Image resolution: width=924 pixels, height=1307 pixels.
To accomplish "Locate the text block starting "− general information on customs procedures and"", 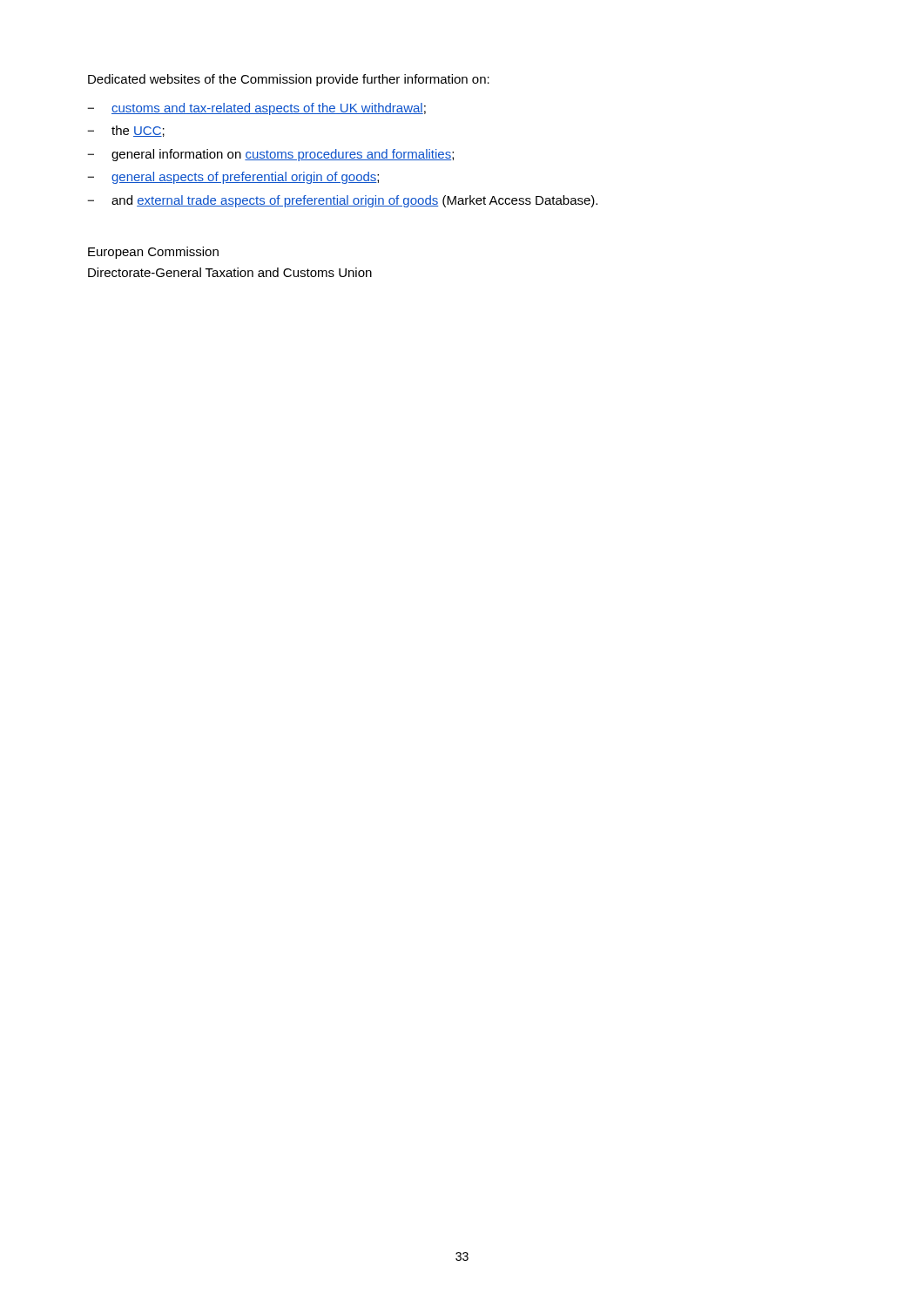I will click(x=462, y=154).
